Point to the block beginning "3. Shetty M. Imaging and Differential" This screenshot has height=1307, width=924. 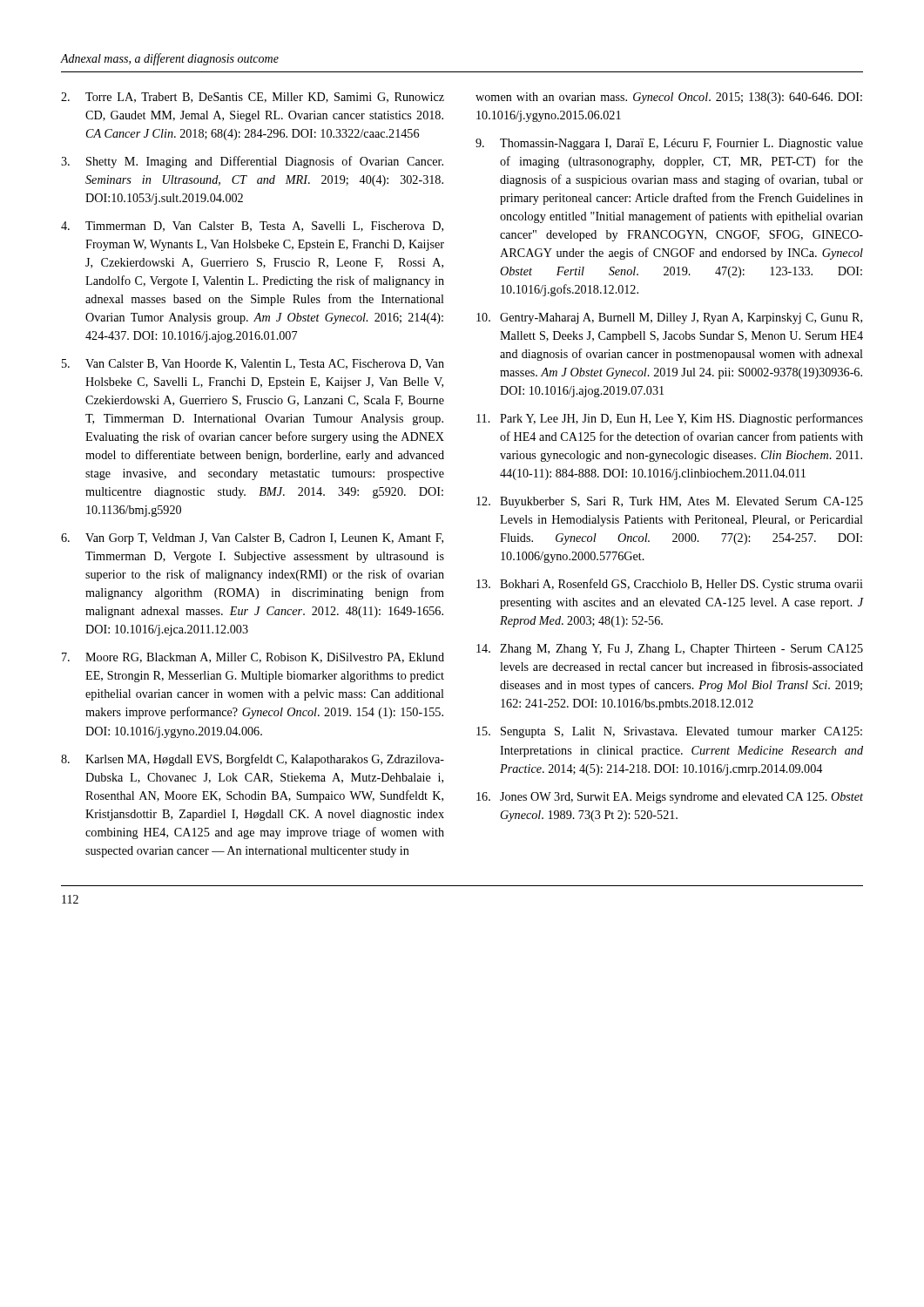(253, 180)
